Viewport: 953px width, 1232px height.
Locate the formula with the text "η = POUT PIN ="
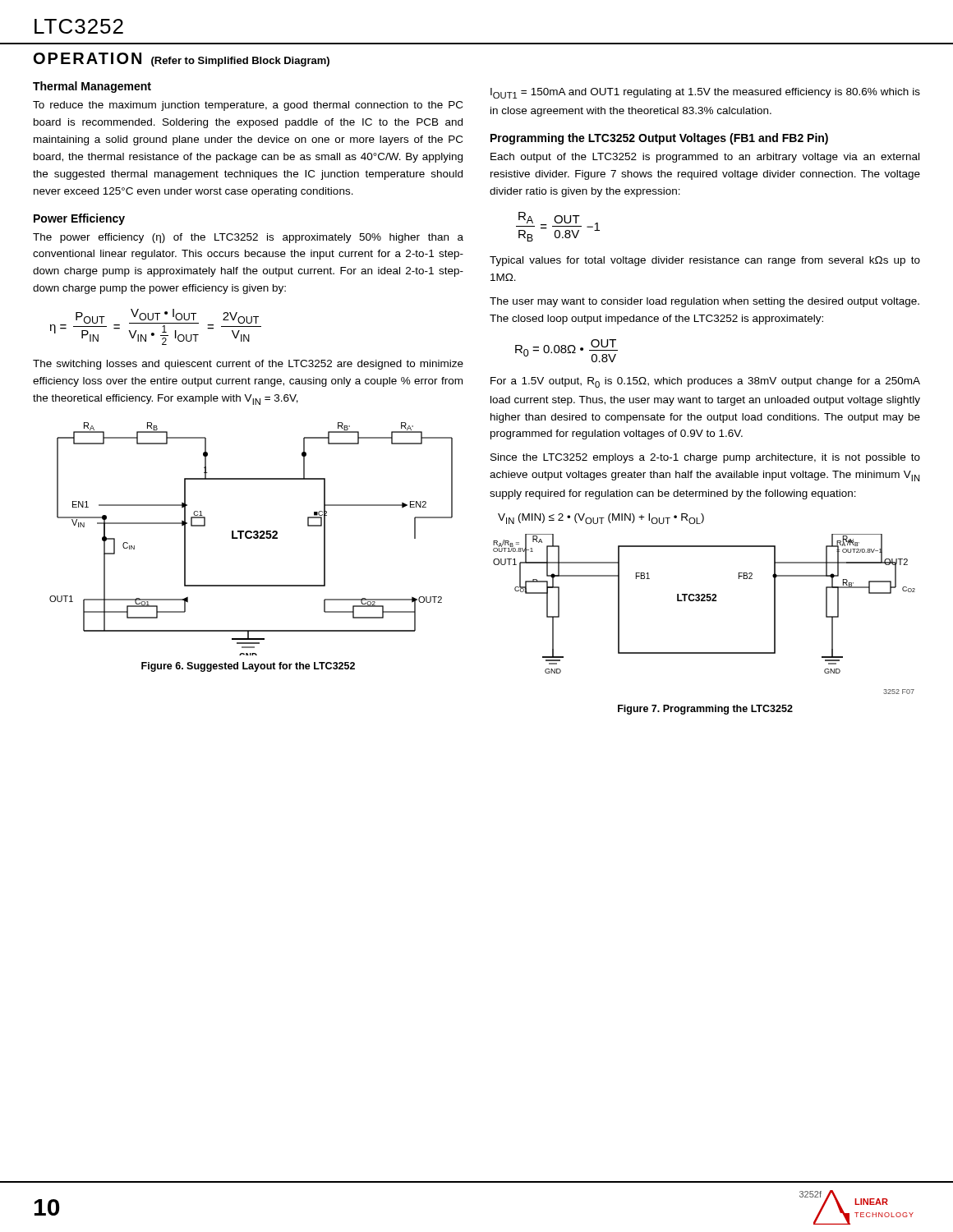tap(155, 327)
